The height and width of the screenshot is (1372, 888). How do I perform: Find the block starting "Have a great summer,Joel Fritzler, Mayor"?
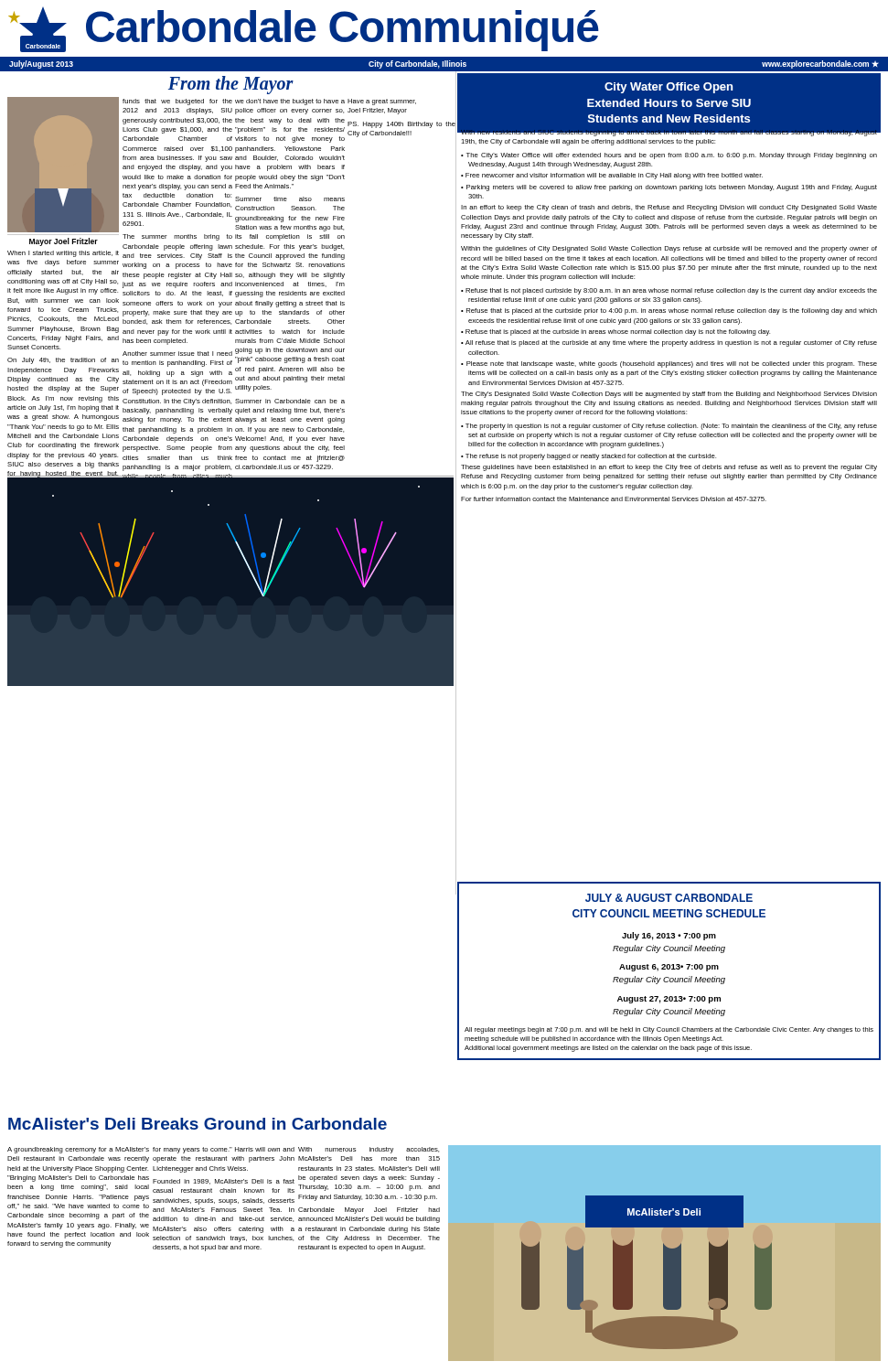click(401, 118)
